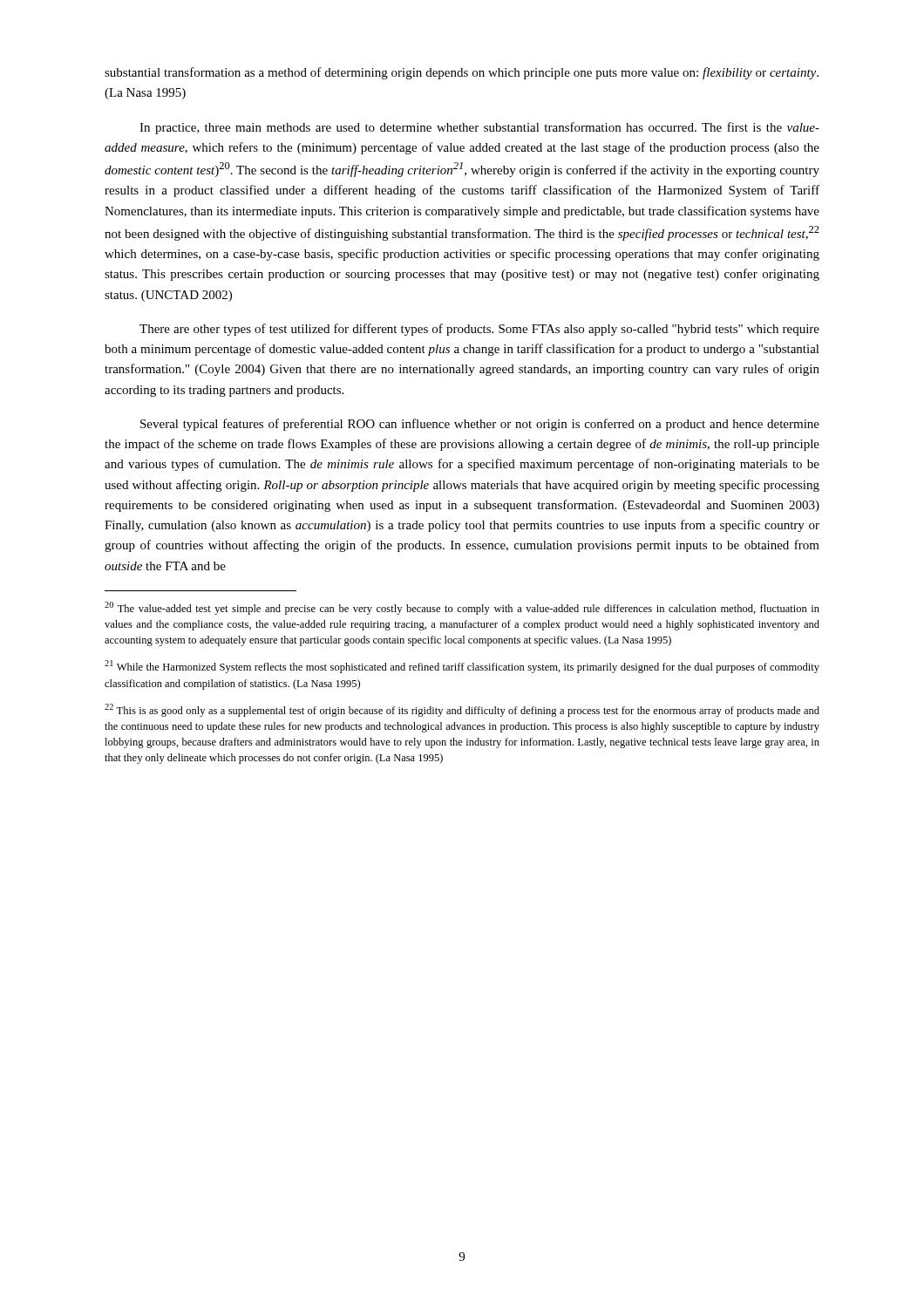Select the element starting "substantial transformation as a"
Viewport: 924px width, 1308px height.
[462, 83]
